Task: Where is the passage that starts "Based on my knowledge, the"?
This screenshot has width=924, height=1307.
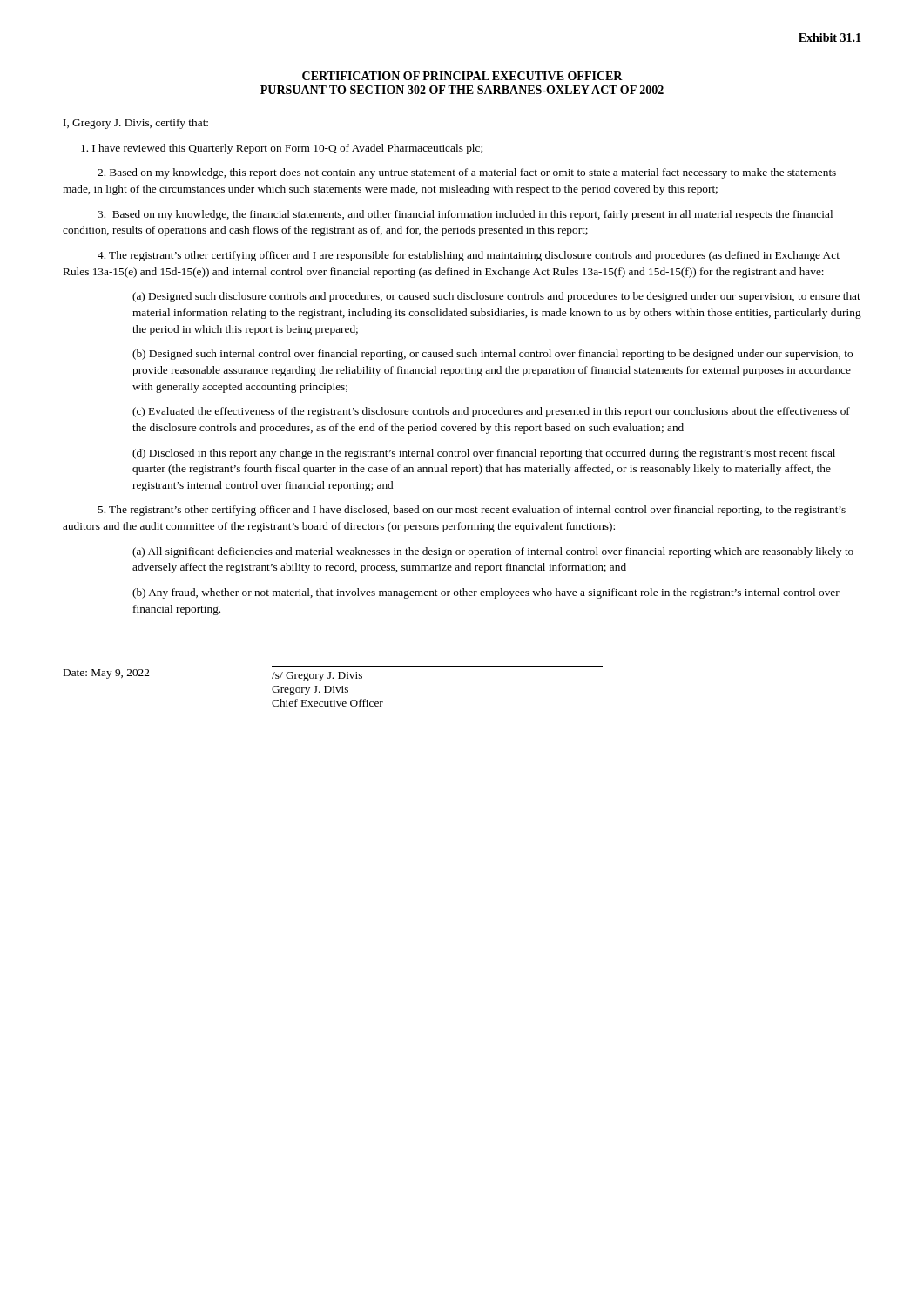Action: (448, 222)
